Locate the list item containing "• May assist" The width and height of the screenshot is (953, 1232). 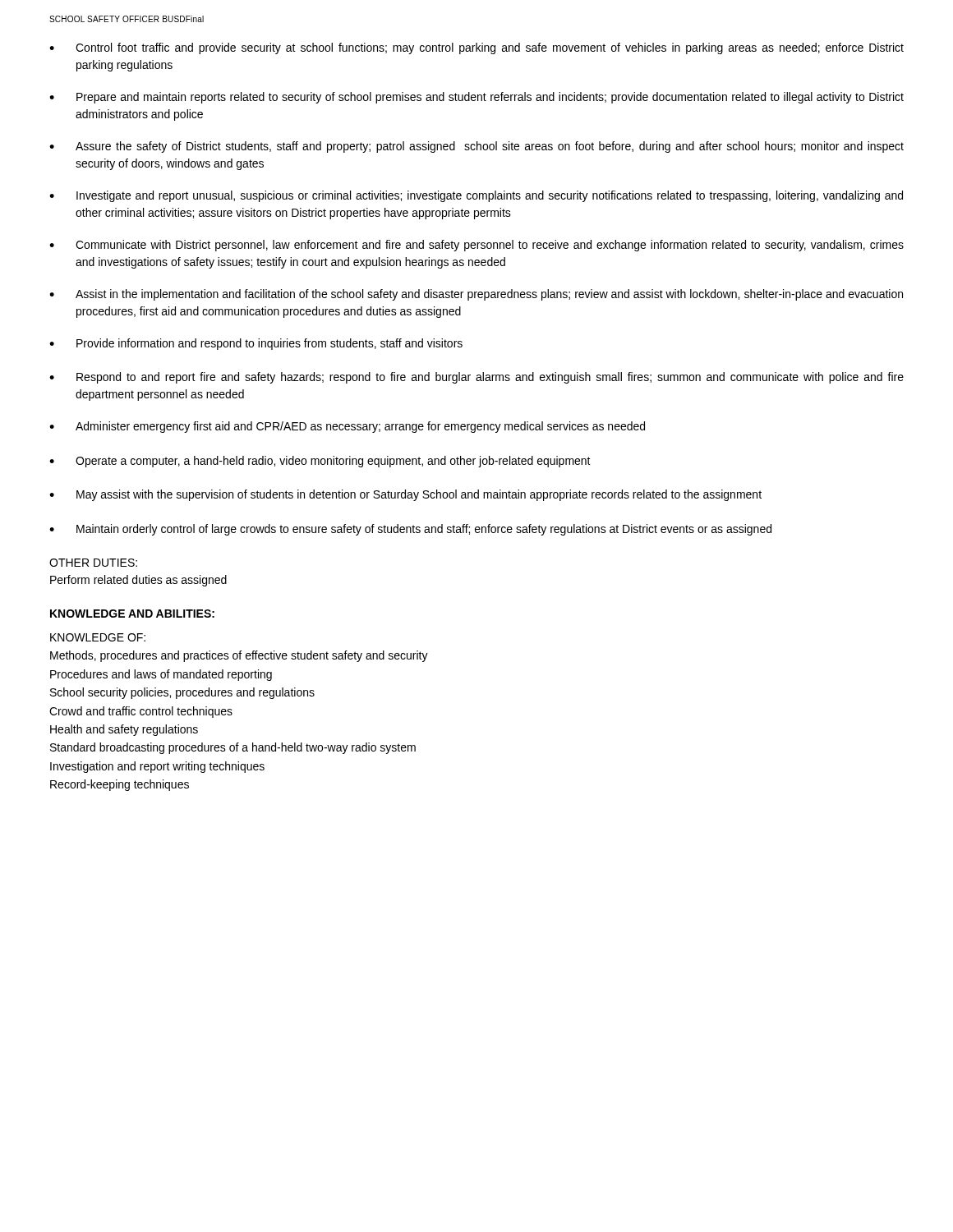476,496
